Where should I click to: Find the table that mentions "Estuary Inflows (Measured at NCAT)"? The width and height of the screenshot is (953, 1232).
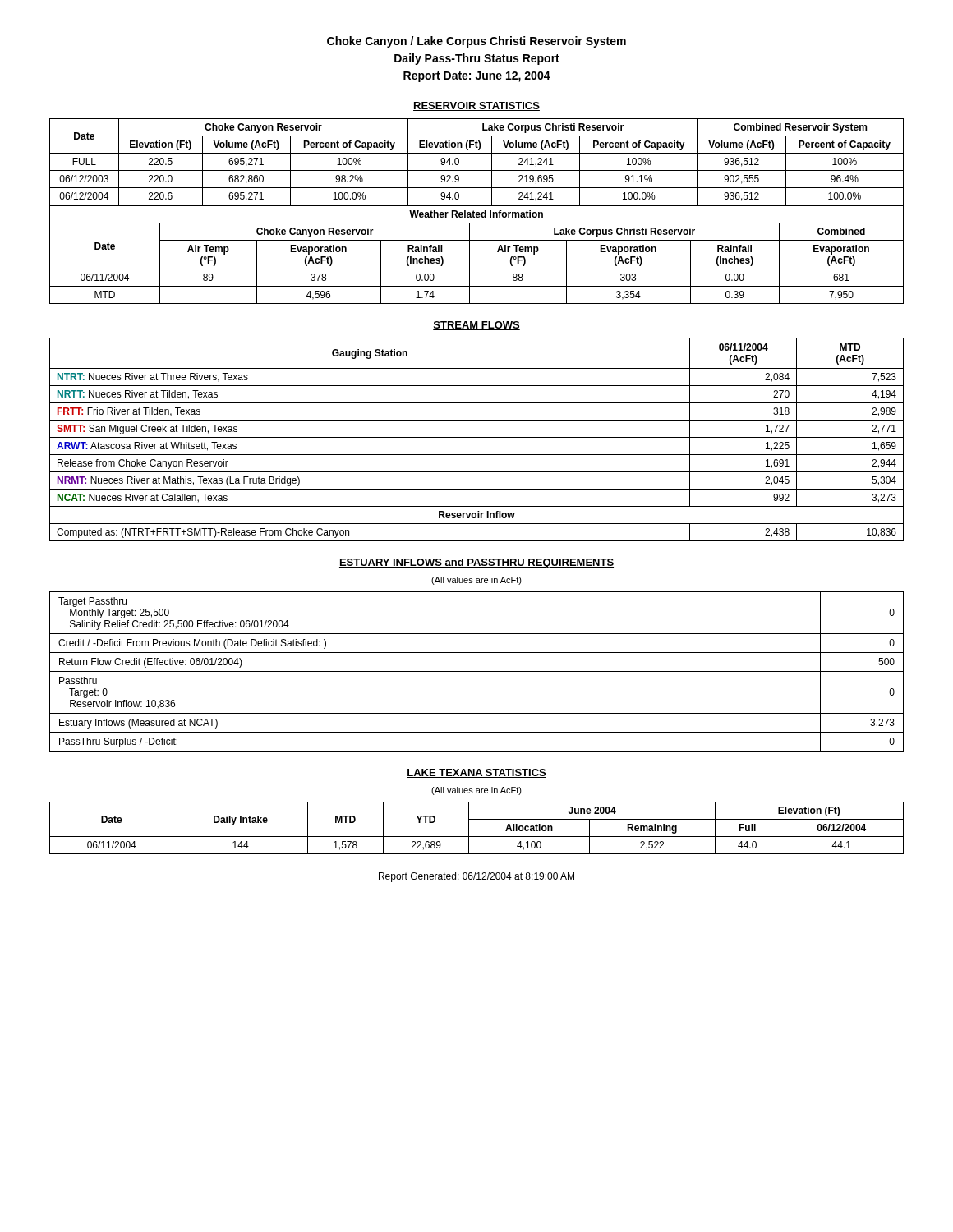[476, 671]
